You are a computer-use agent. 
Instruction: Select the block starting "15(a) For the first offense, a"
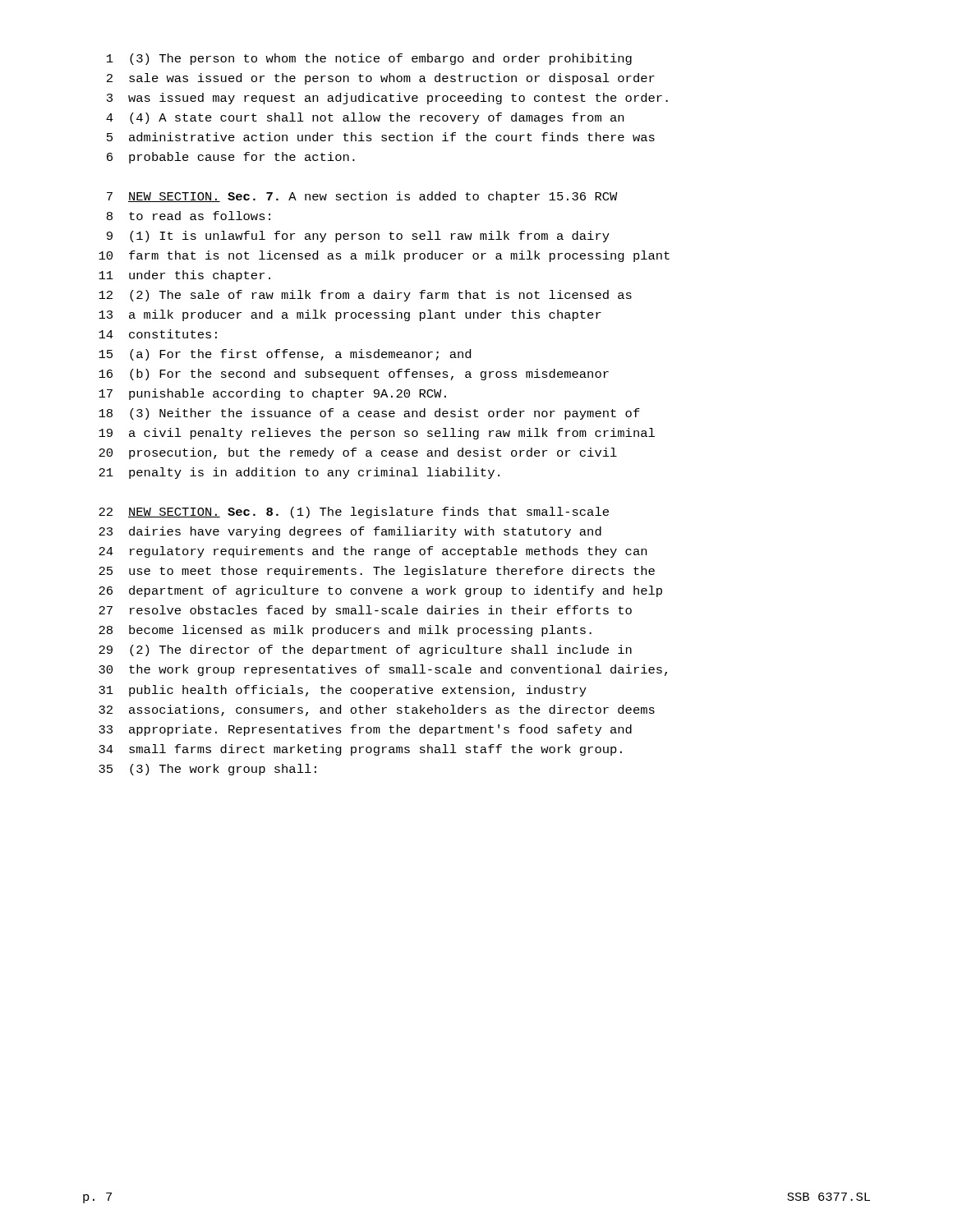tap(476, 355)
